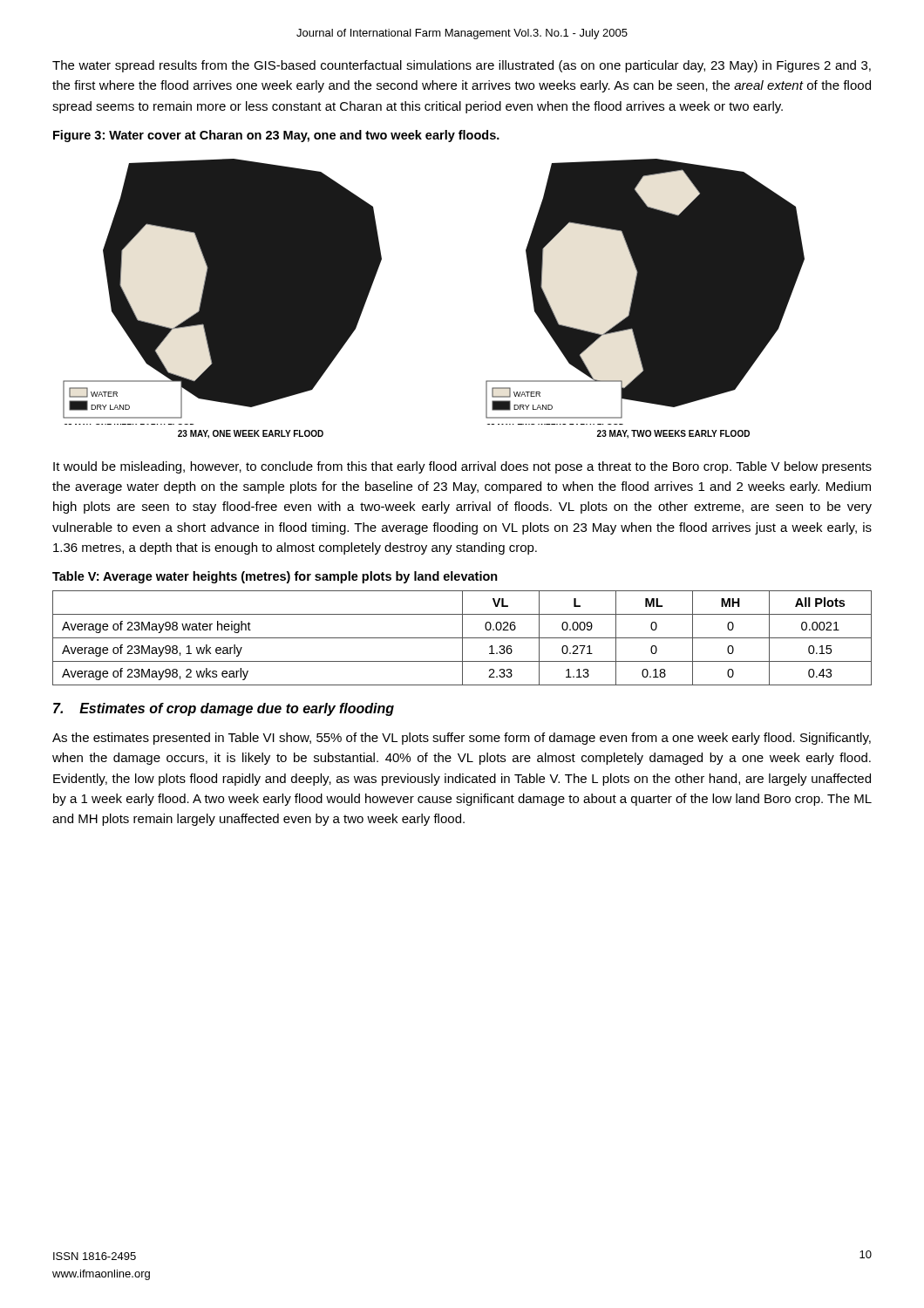Click on the text block containing "It would be misleading, however, to"

[x=462, y=506]
